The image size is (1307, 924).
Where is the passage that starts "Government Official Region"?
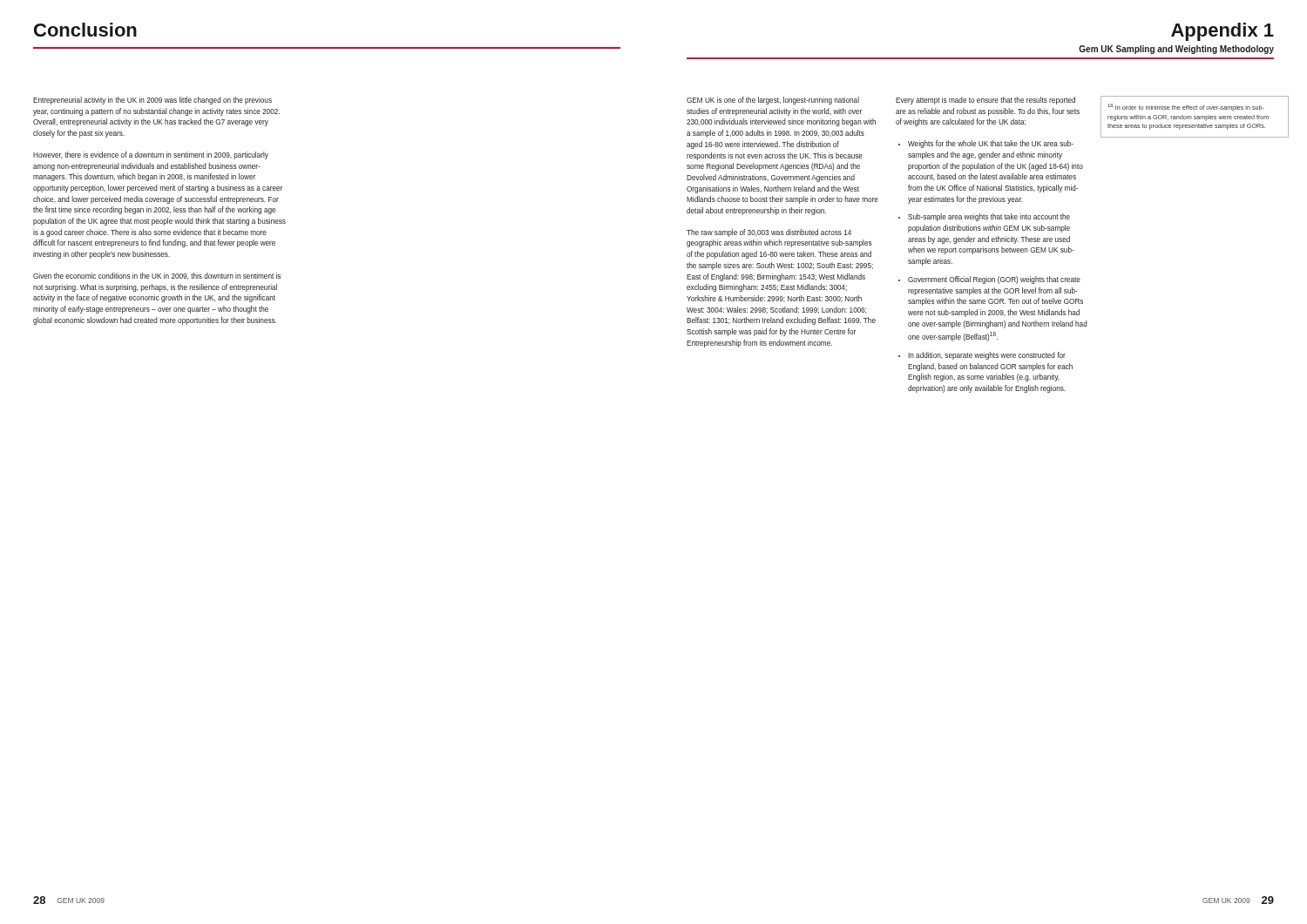pos(998,309)
